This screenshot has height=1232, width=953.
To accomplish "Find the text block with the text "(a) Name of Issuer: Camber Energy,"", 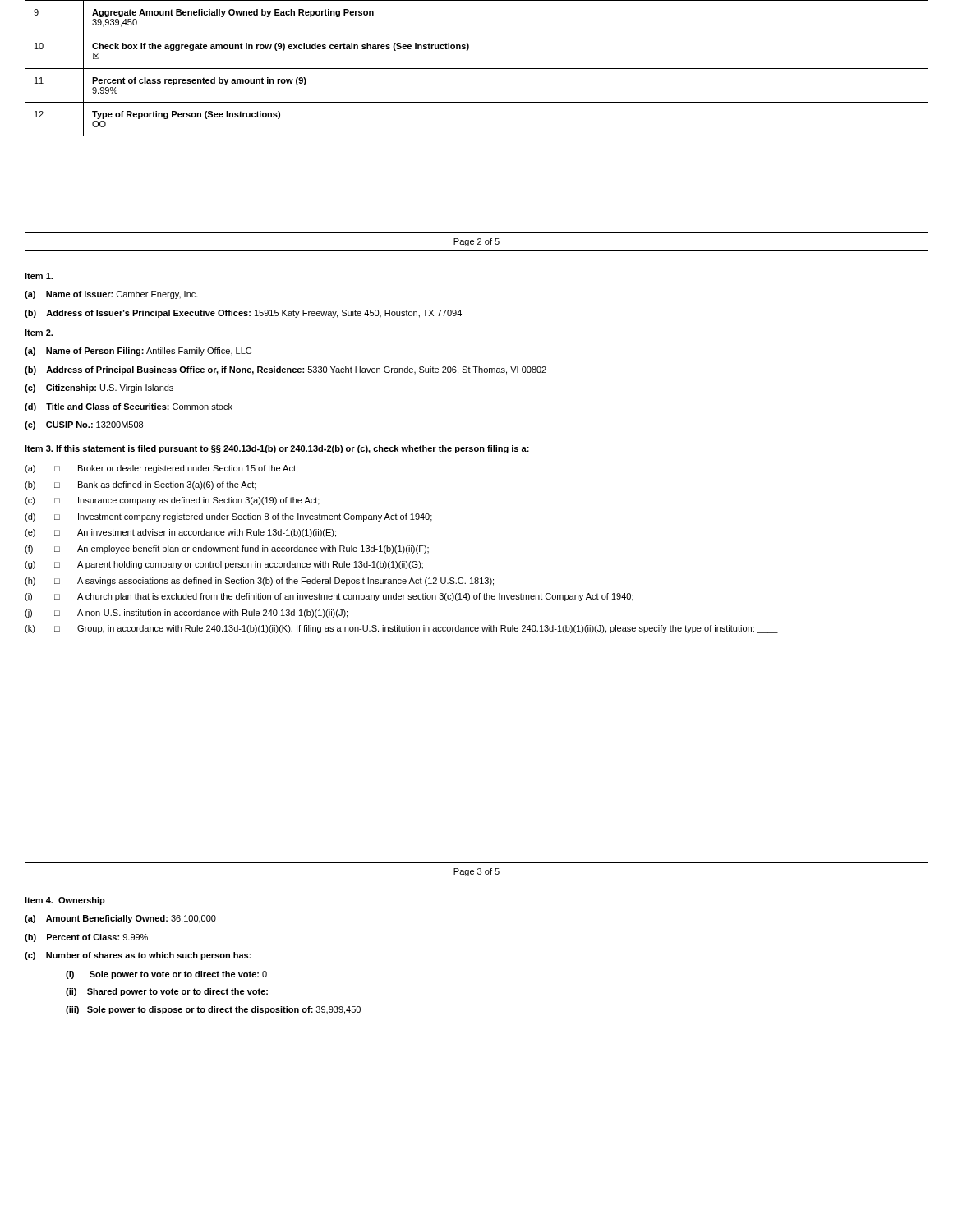I will point(112,294).
